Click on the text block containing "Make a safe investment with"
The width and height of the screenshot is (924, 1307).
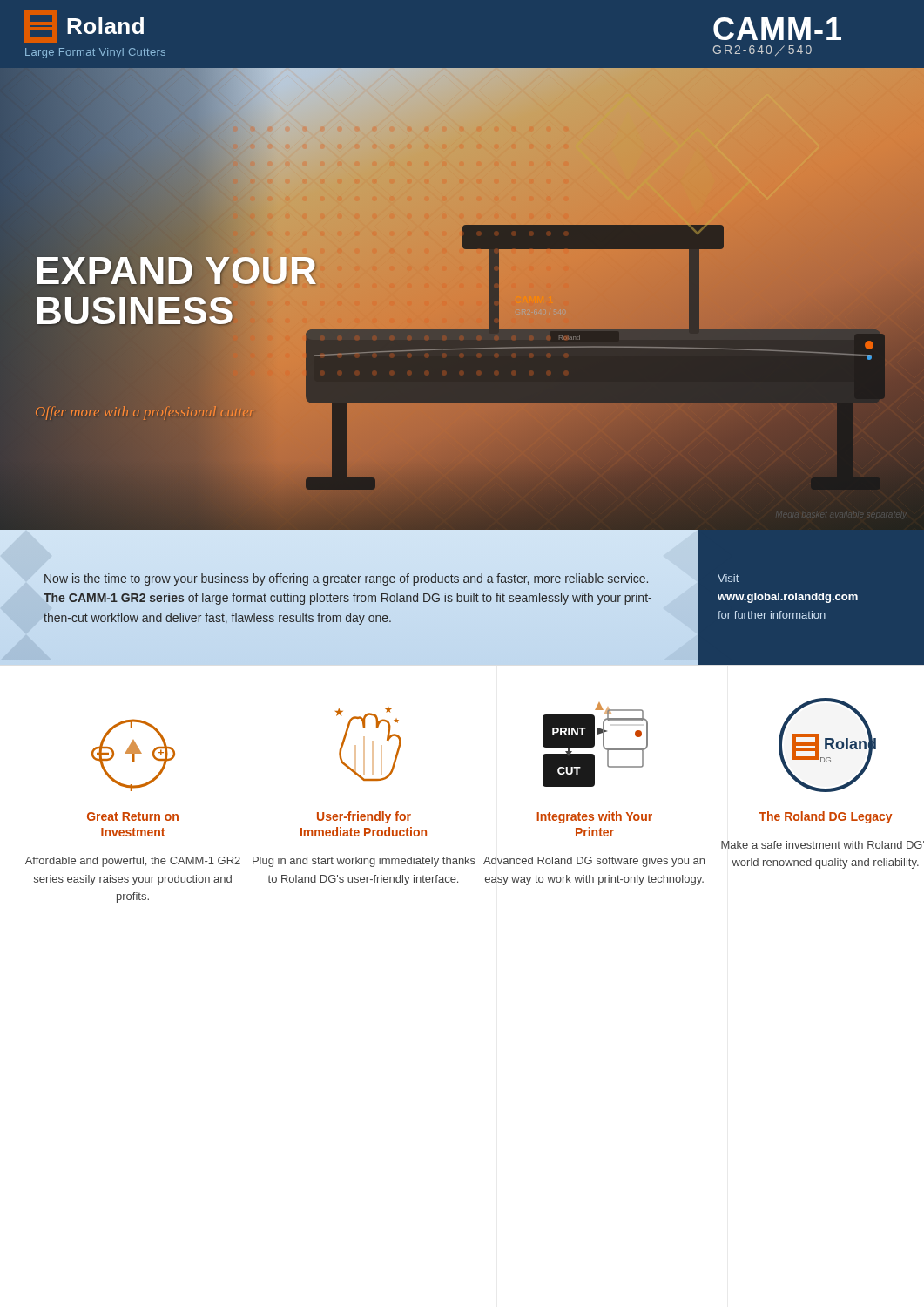coord(822,854)
